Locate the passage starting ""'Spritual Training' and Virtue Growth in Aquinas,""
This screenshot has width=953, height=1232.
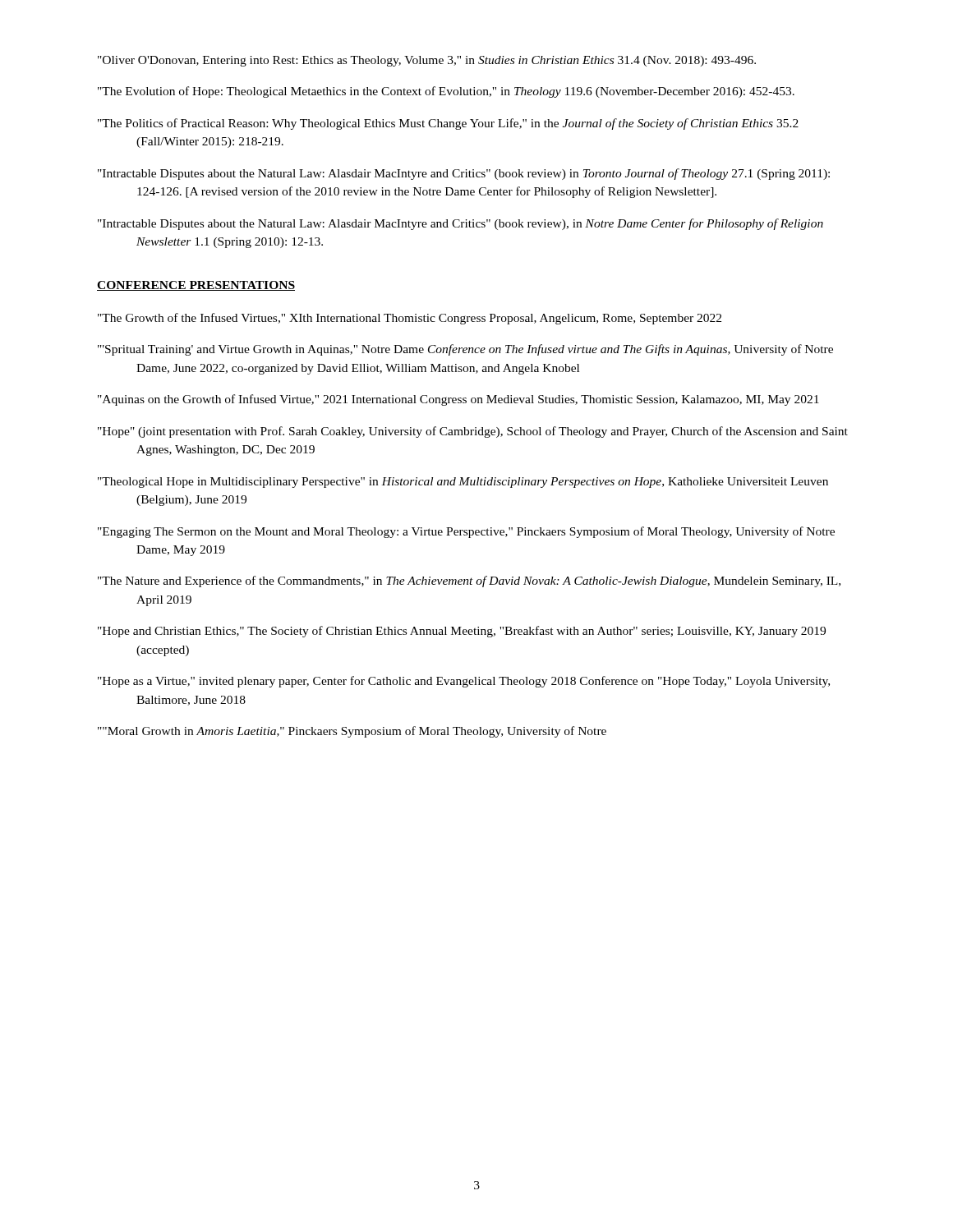pyautogui.click(x=465, y=358)
